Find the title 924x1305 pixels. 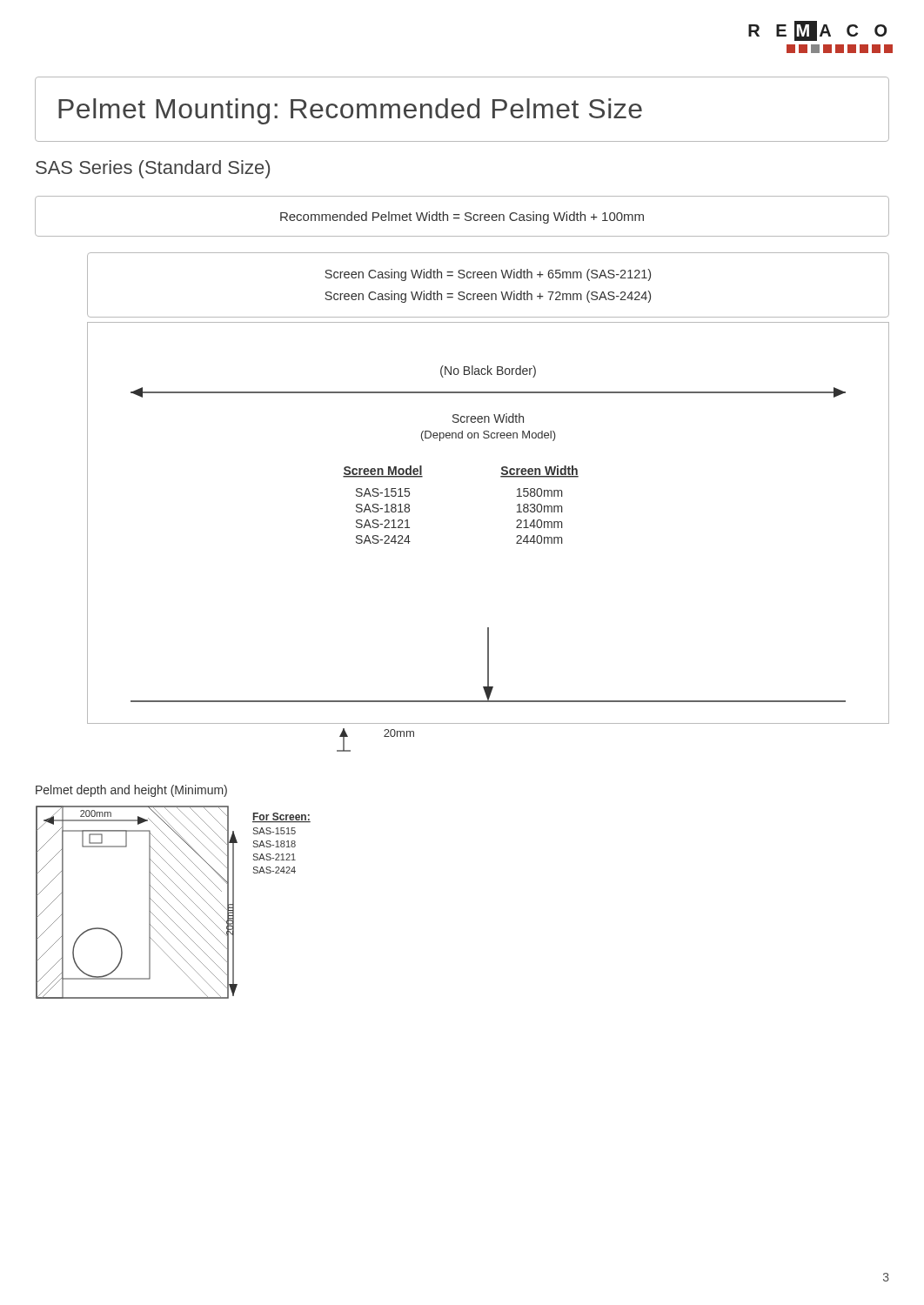[350, 109]
